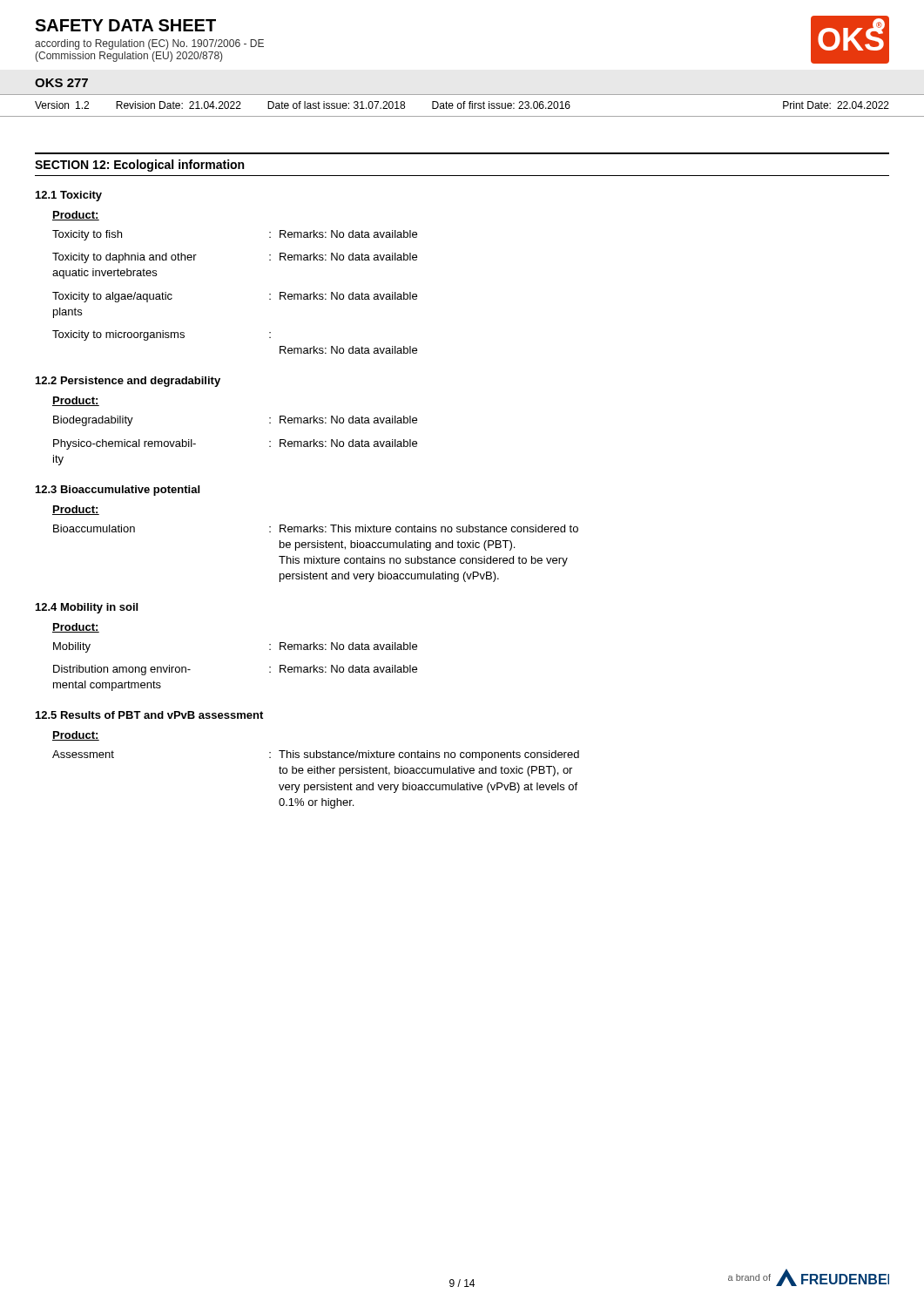Click the passage that begins "Biodegradability : Remarks: No data"
Viewport: 924px width, 1307px height.
point(95,420)
